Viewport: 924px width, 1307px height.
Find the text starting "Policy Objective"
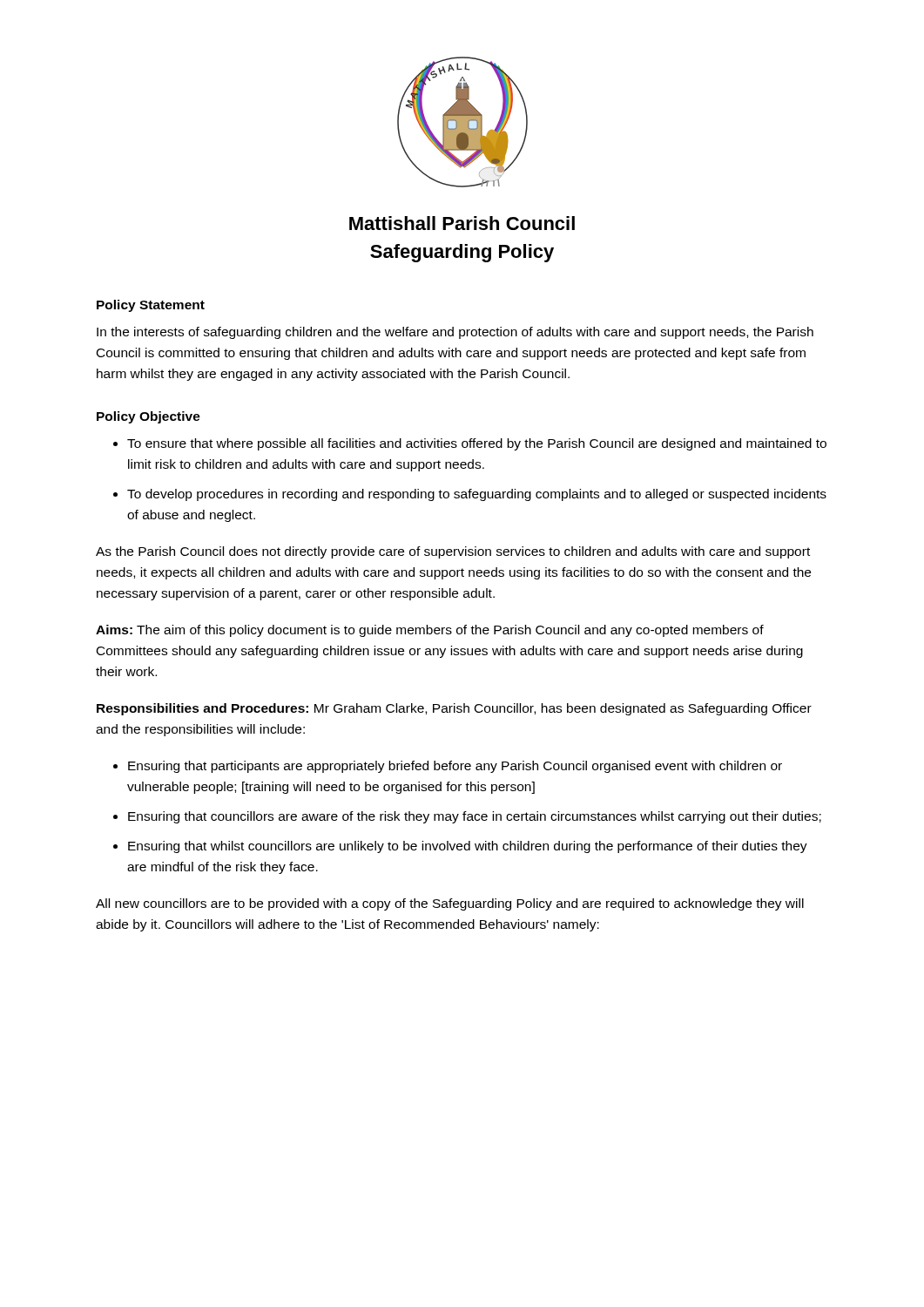point(148,416)
